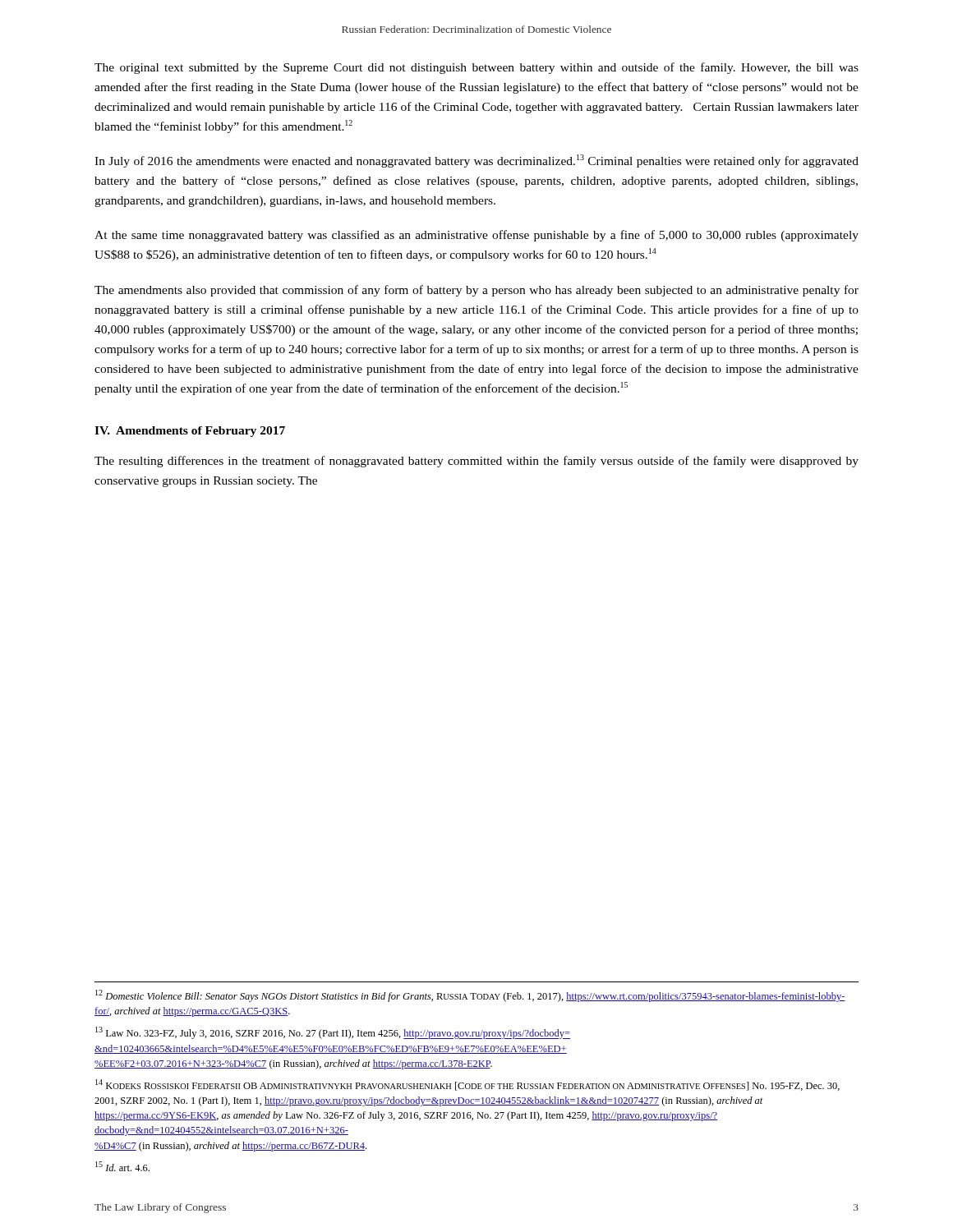Select the section header
Image resolution: width=953 pixels, height=1232 pixels.
pos(190,430)
